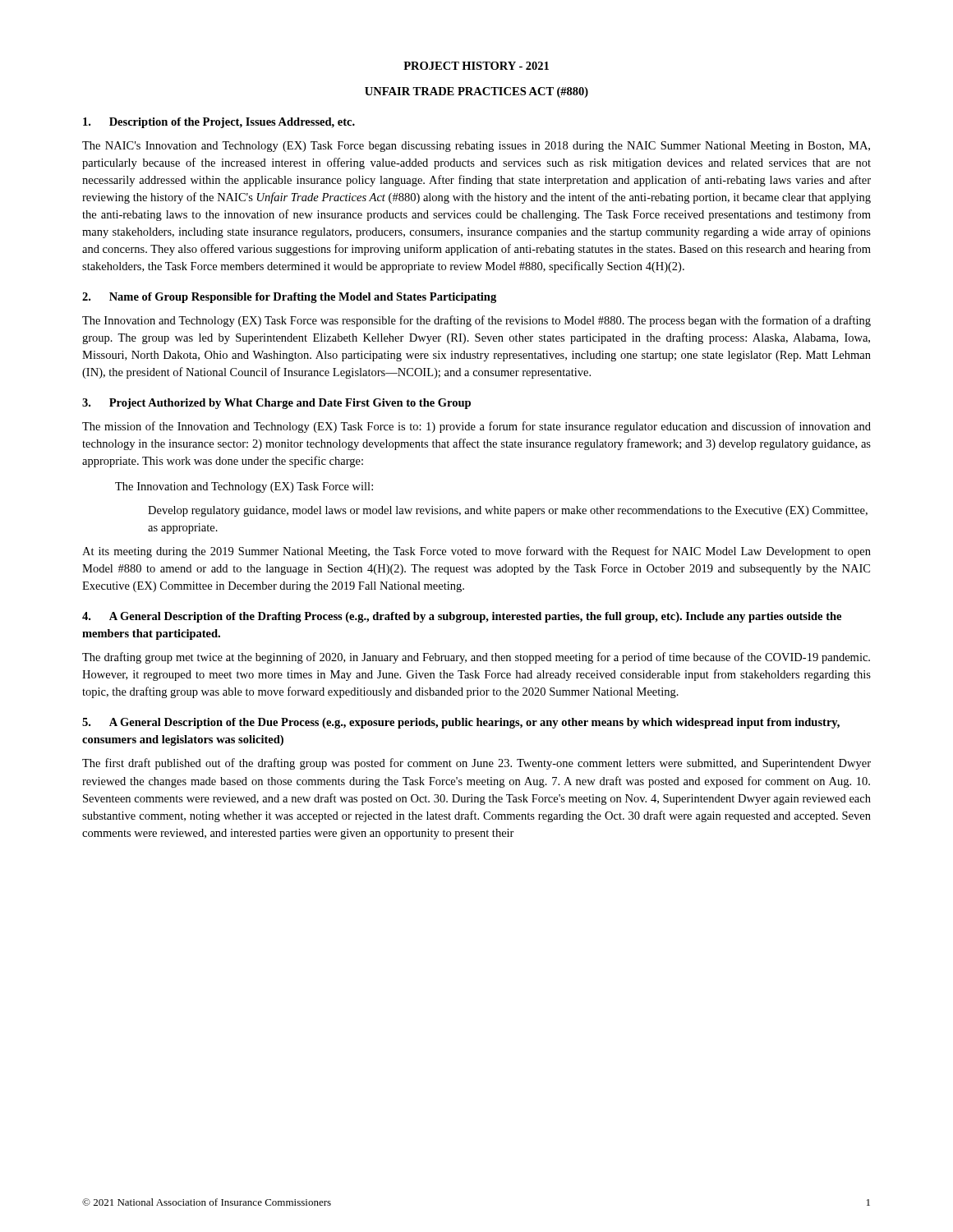953x1232 pixels.
Task: Find the region starting "5. A General Description of"
Action: [461, 731]
